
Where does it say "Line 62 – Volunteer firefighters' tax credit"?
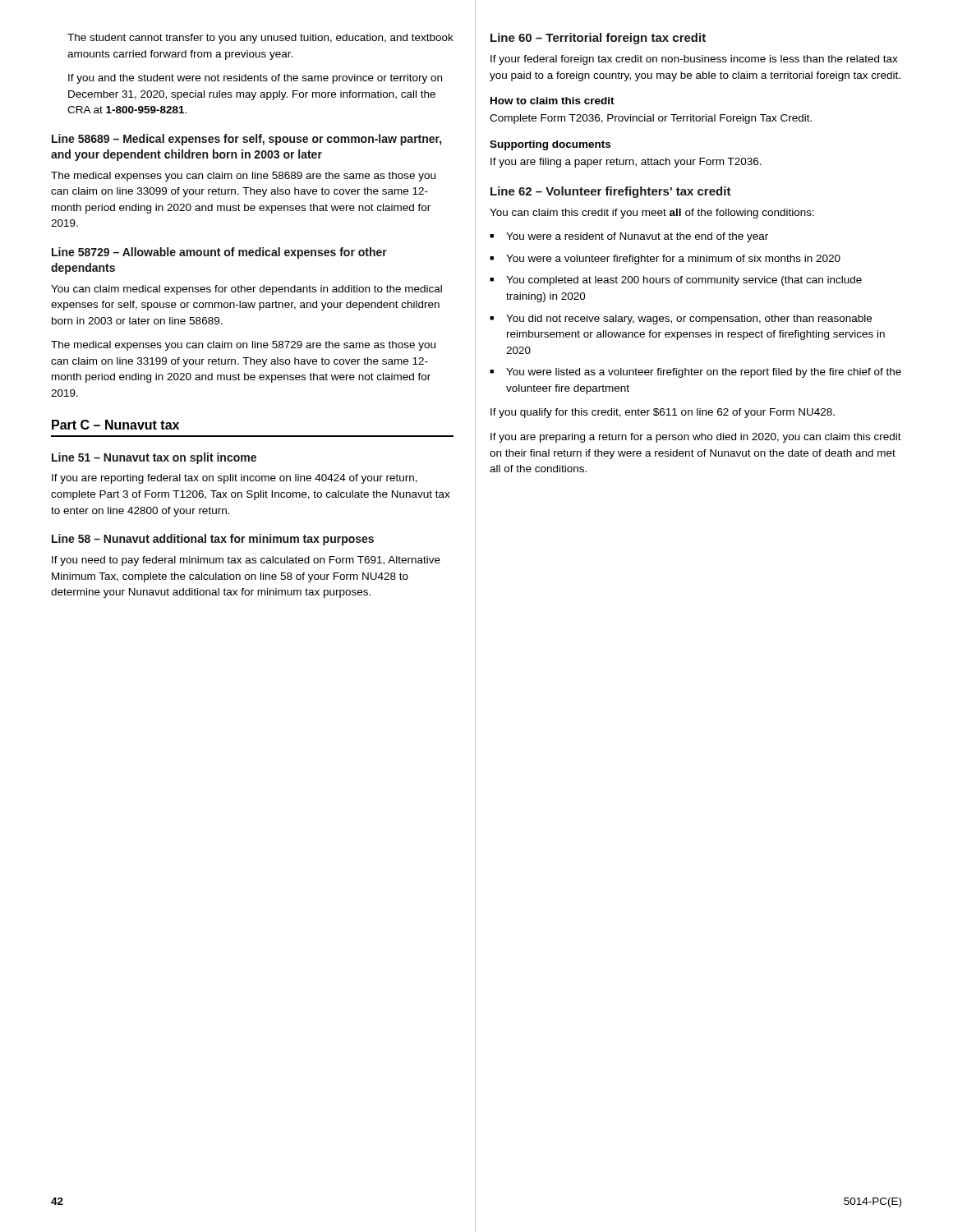click(x=696, y=191)
